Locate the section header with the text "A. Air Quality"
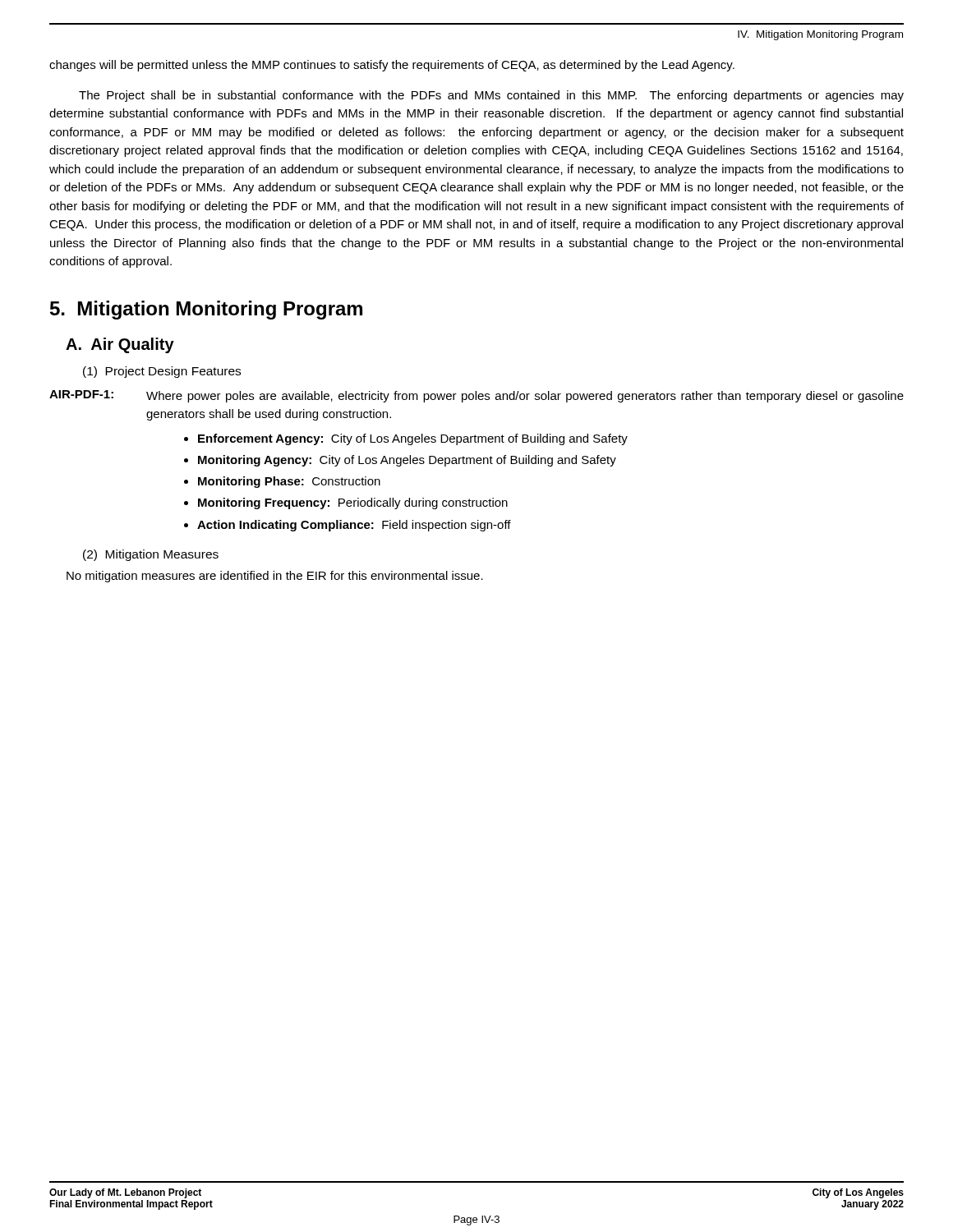This screenshot has height=1232, width=953. 120,344
